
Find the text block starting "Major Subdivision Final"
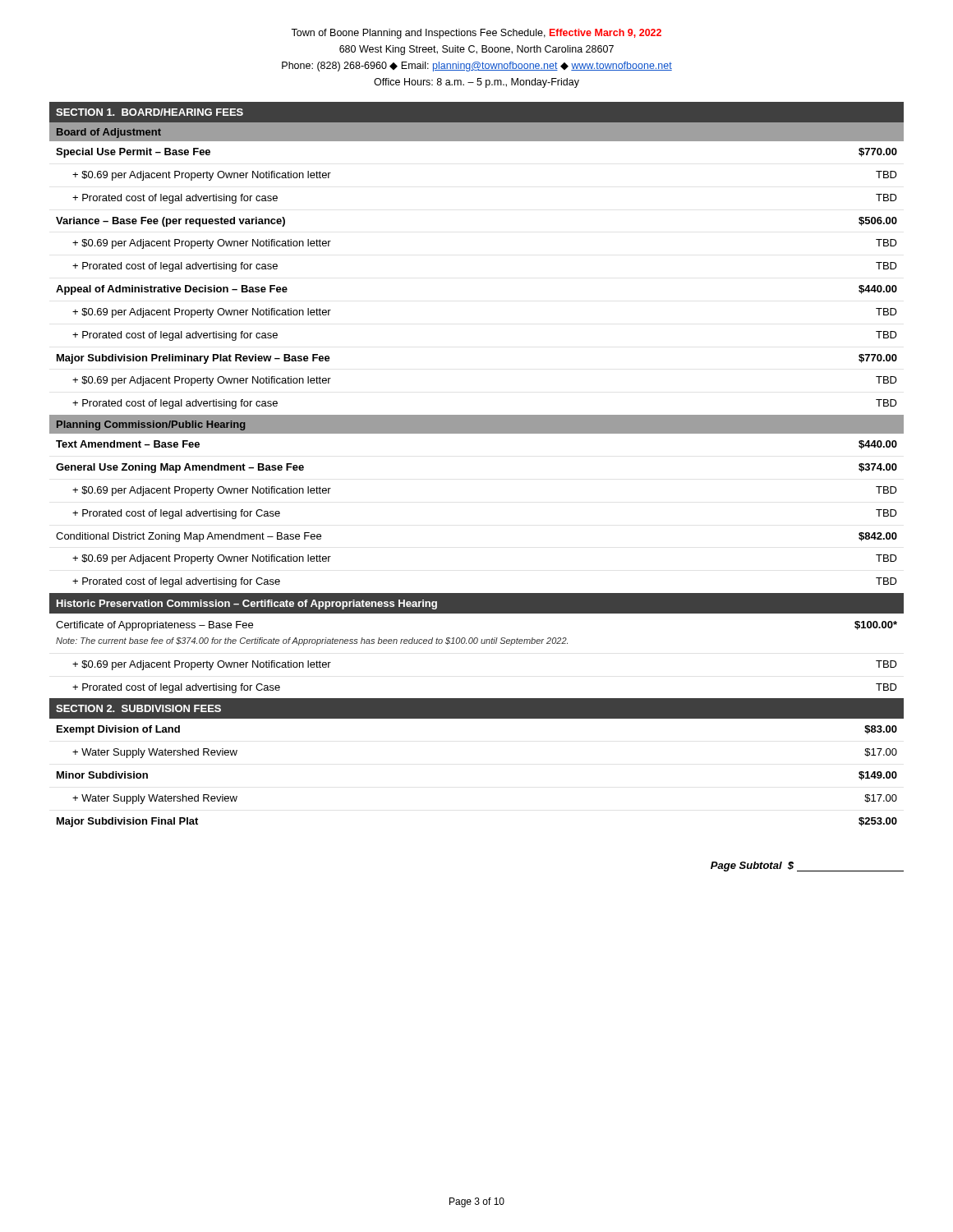coord(129,822)
